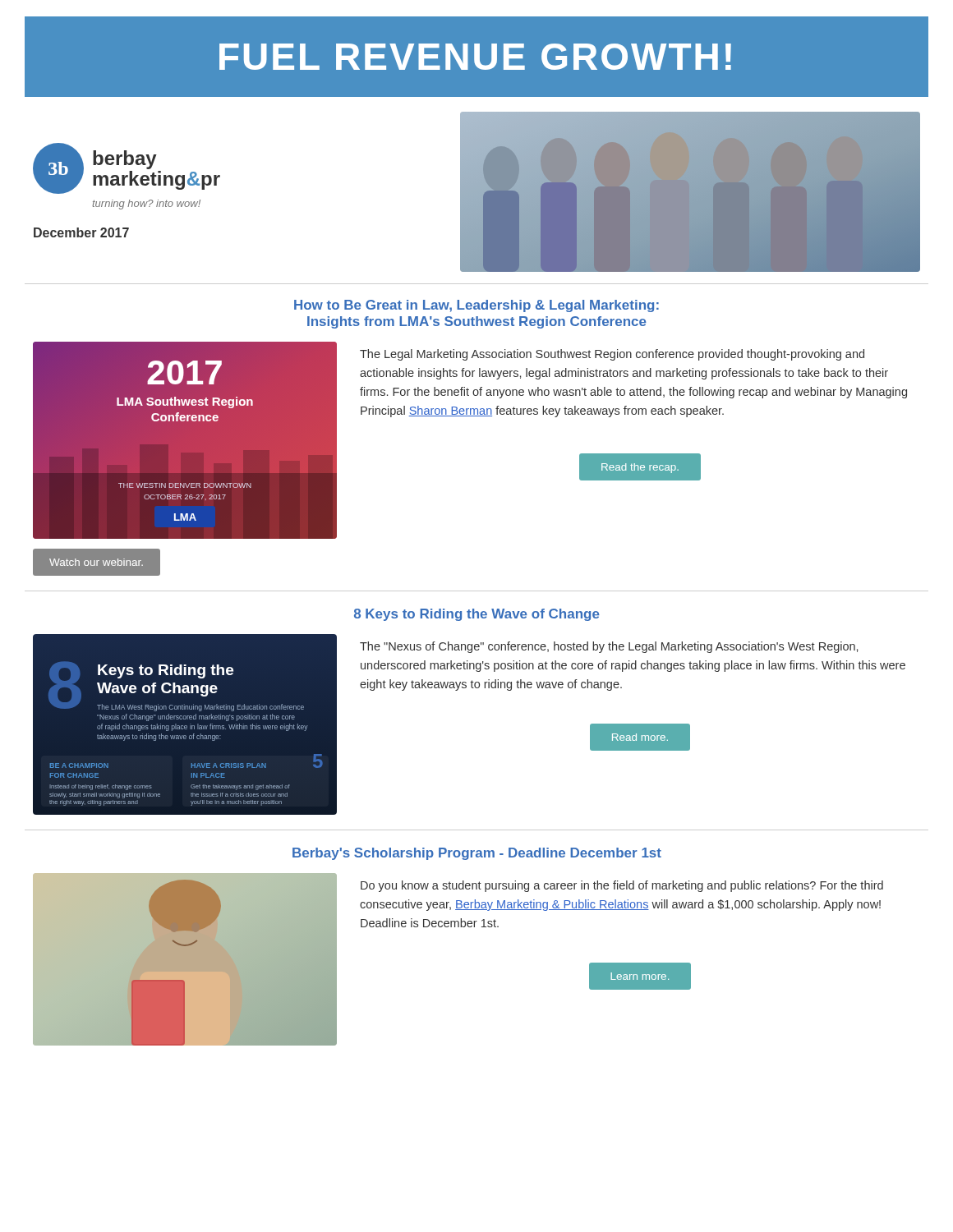Where is the passage that starts "The Legal Marketing Association Southwest Region"?
This screenshot has width=953, height=1232.
634,382
